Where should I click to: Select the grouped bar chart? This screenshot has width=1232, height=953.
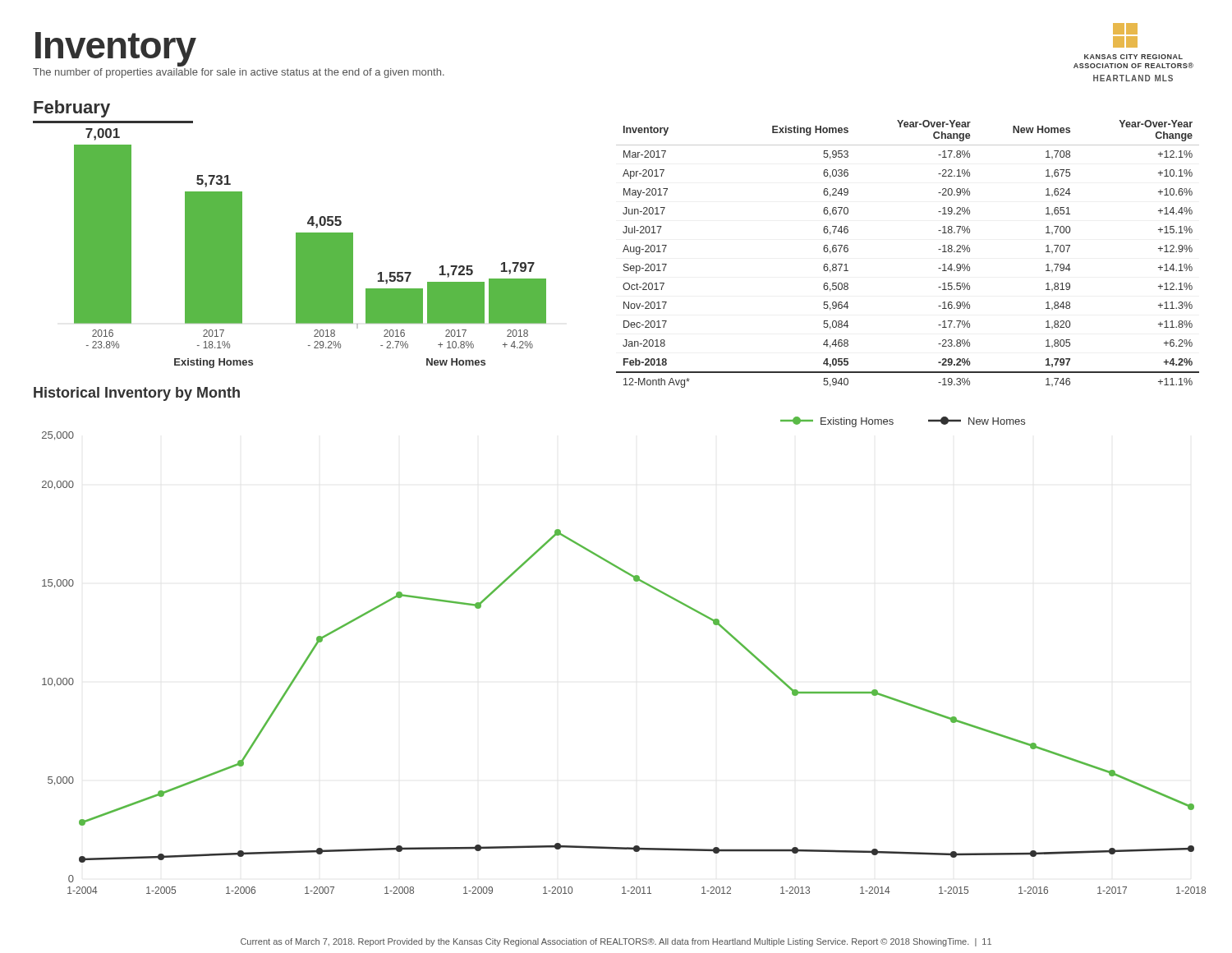click(312, 242)
